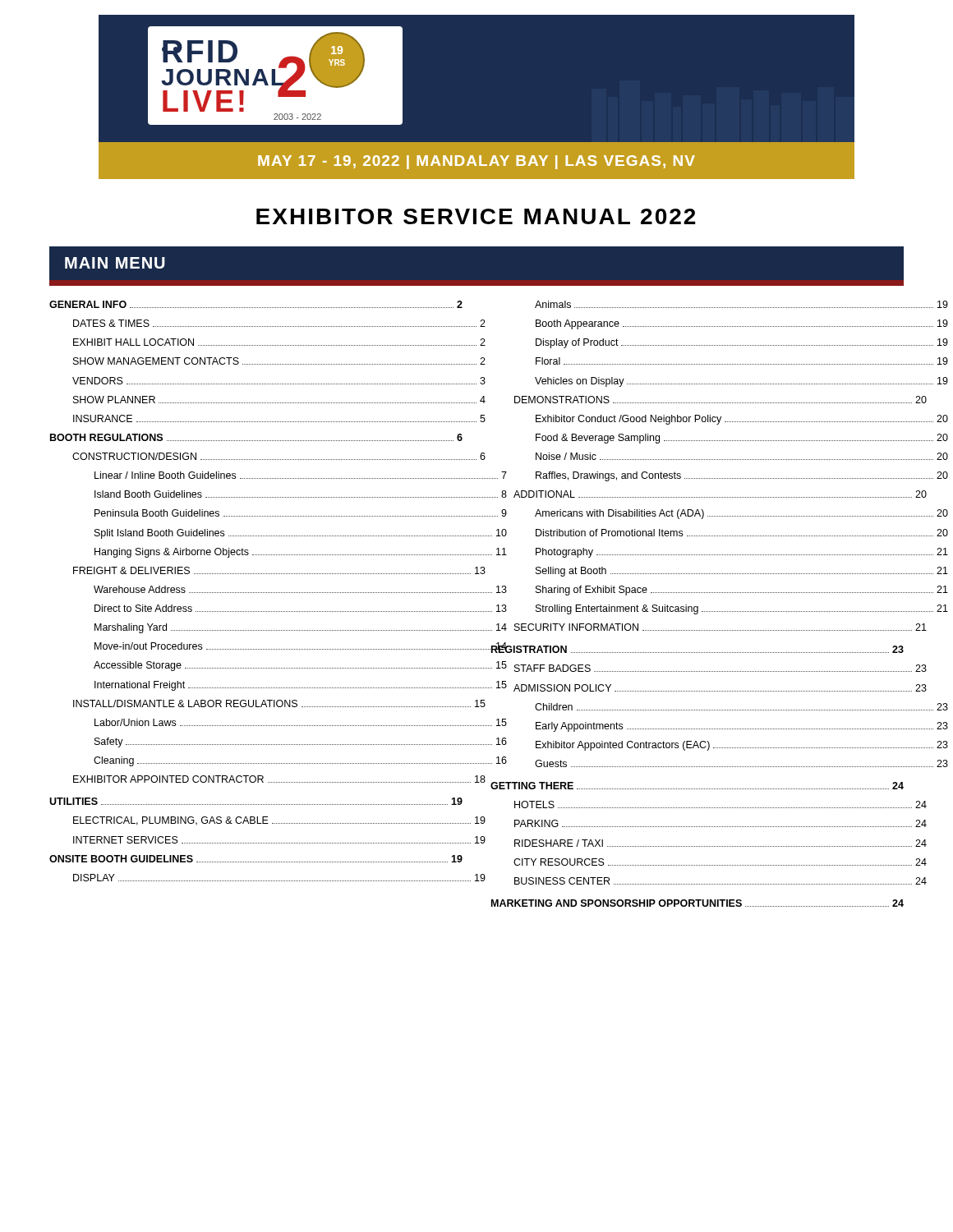Click on the passage starting "Sharing of Exhibit Space21"

click(x=741, y=590)
